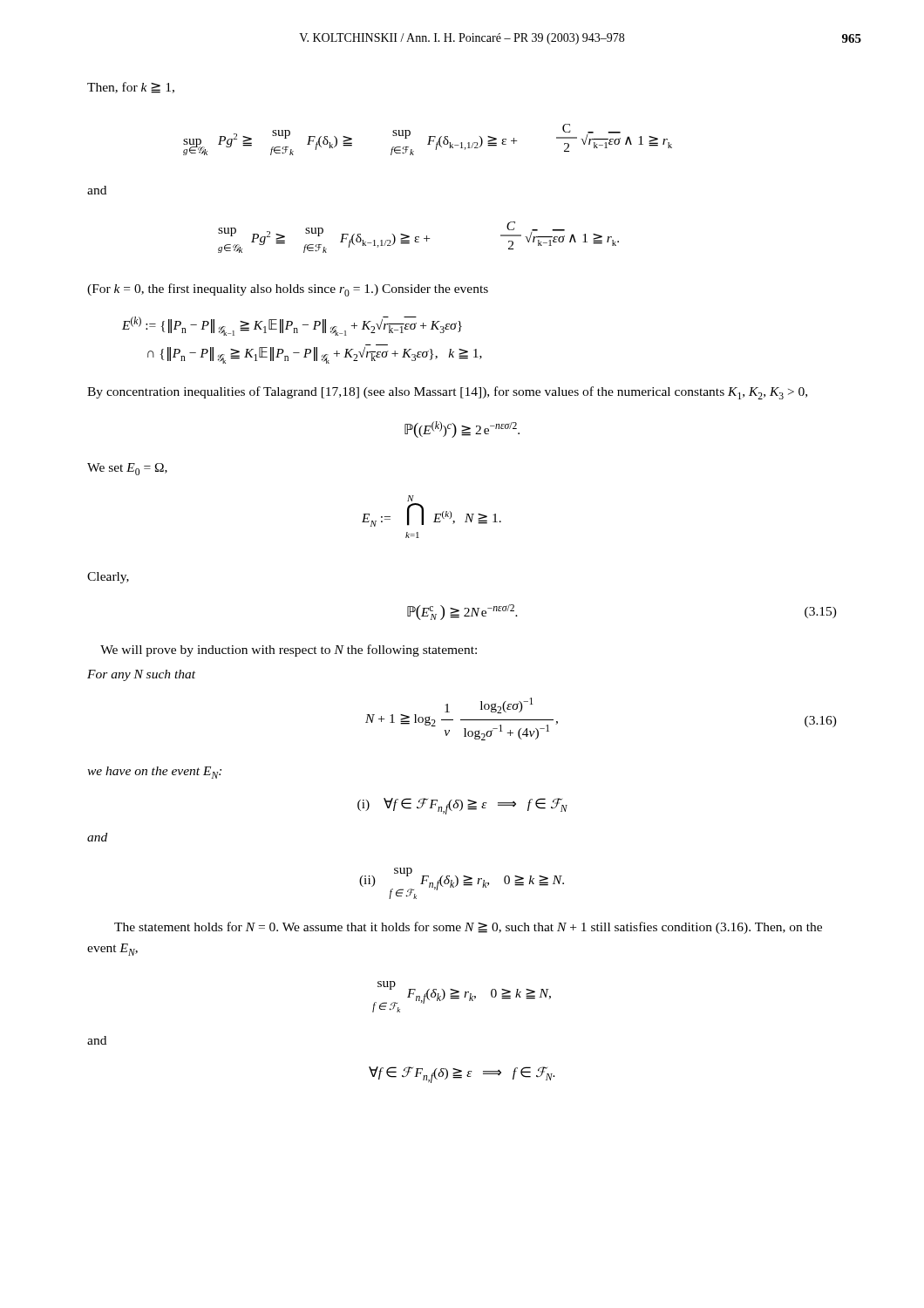The image size is (924, 1308).
Task: Point to the region starting "Then, for k ≧ 1,"
Action: 131,87
